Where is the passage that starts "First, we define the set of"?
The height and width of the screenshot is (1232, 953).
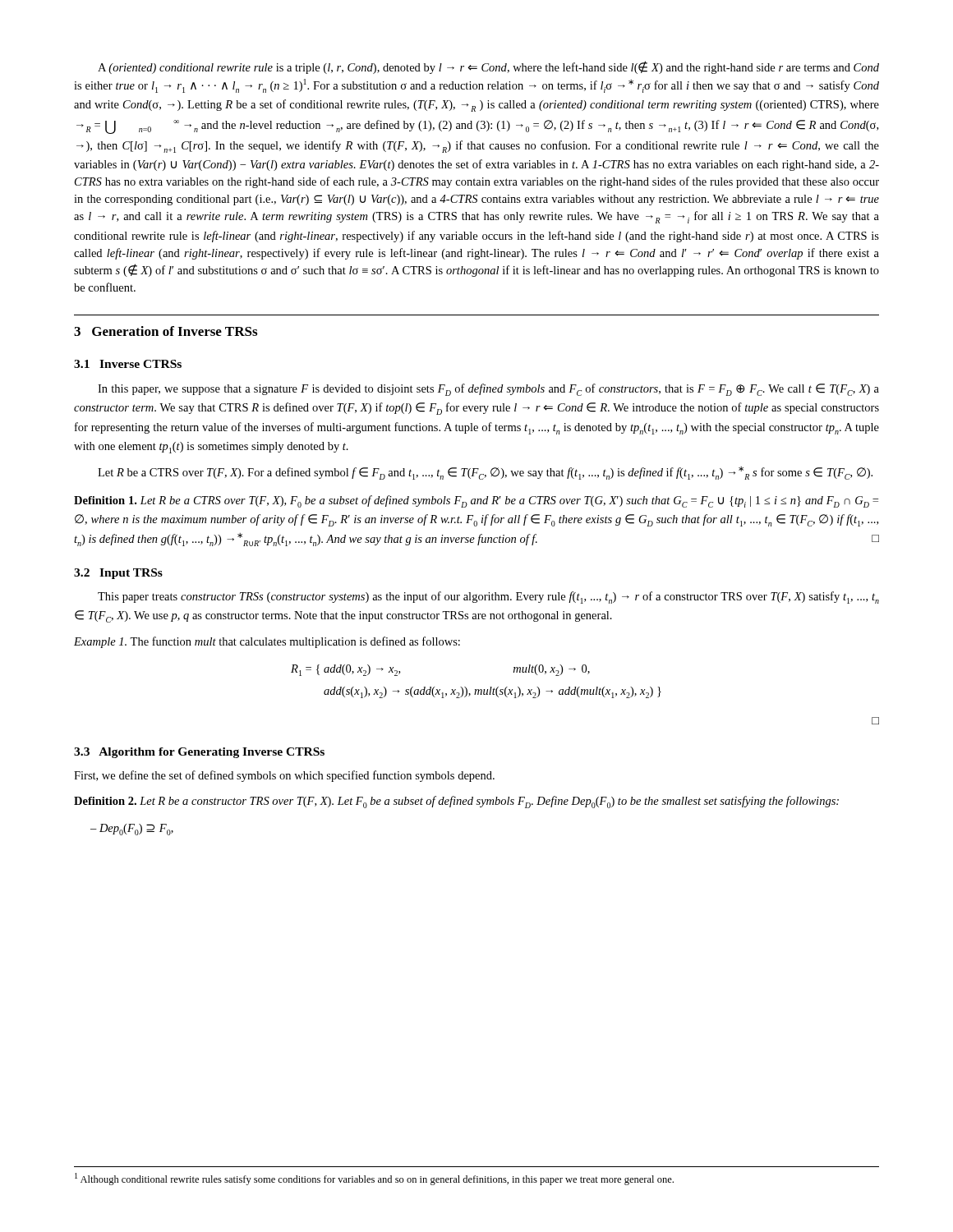coord(476,776)
